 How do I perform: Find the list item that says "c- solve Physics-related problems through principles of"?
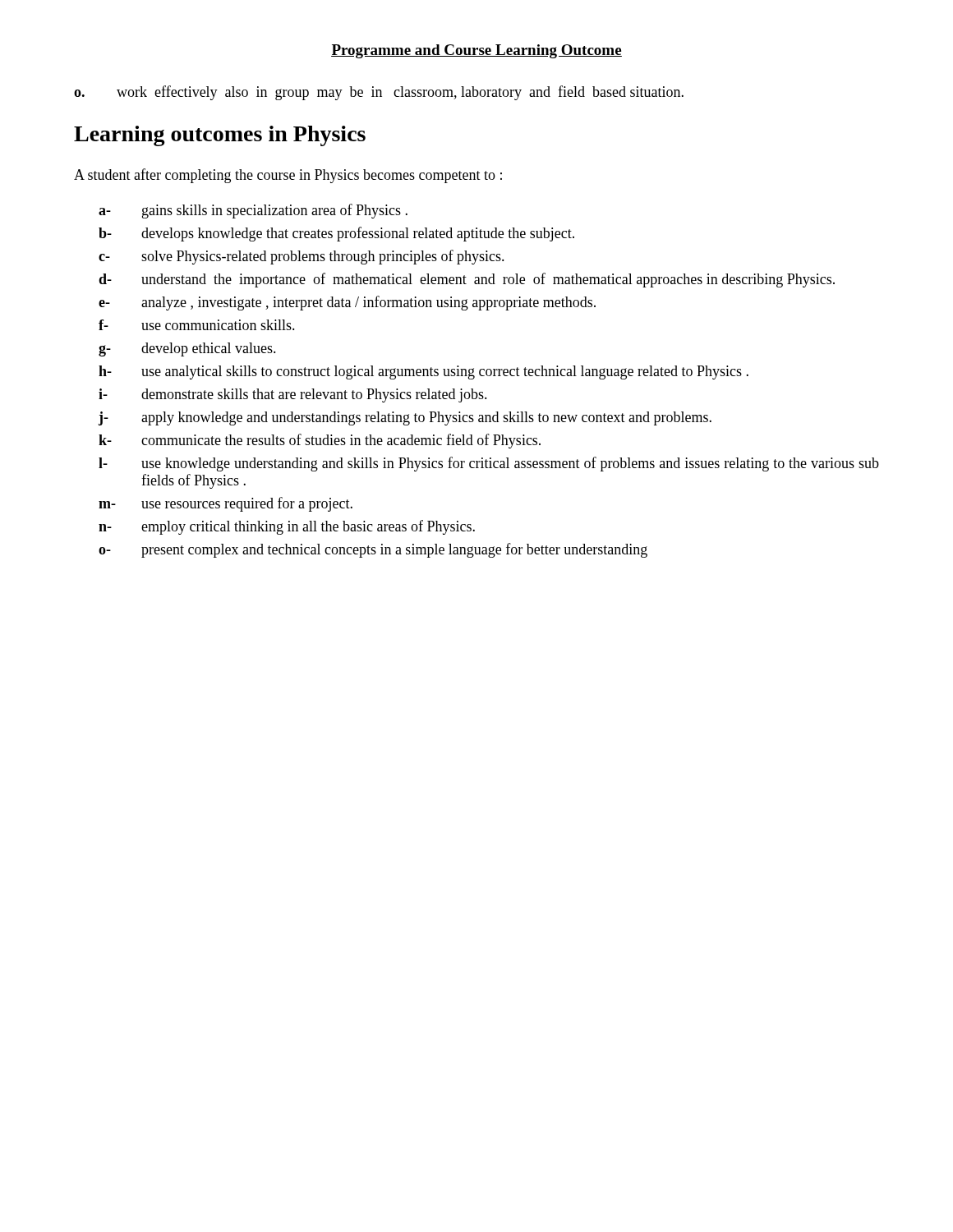pyautogui.click(x=489, y=257)
